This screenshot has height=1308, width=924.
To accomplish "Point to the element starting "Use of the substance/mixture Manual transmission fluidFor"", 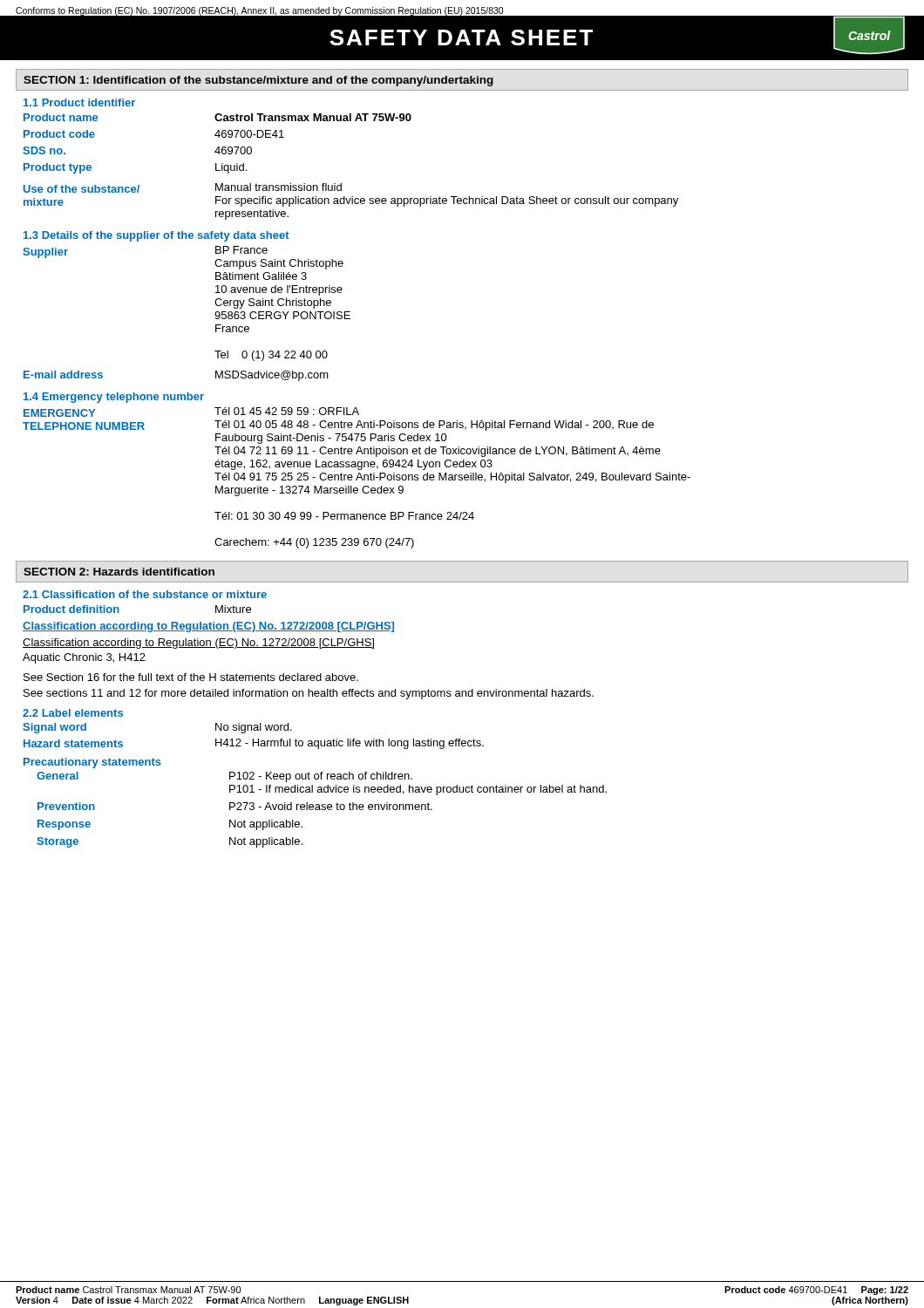I will [347, 200].
